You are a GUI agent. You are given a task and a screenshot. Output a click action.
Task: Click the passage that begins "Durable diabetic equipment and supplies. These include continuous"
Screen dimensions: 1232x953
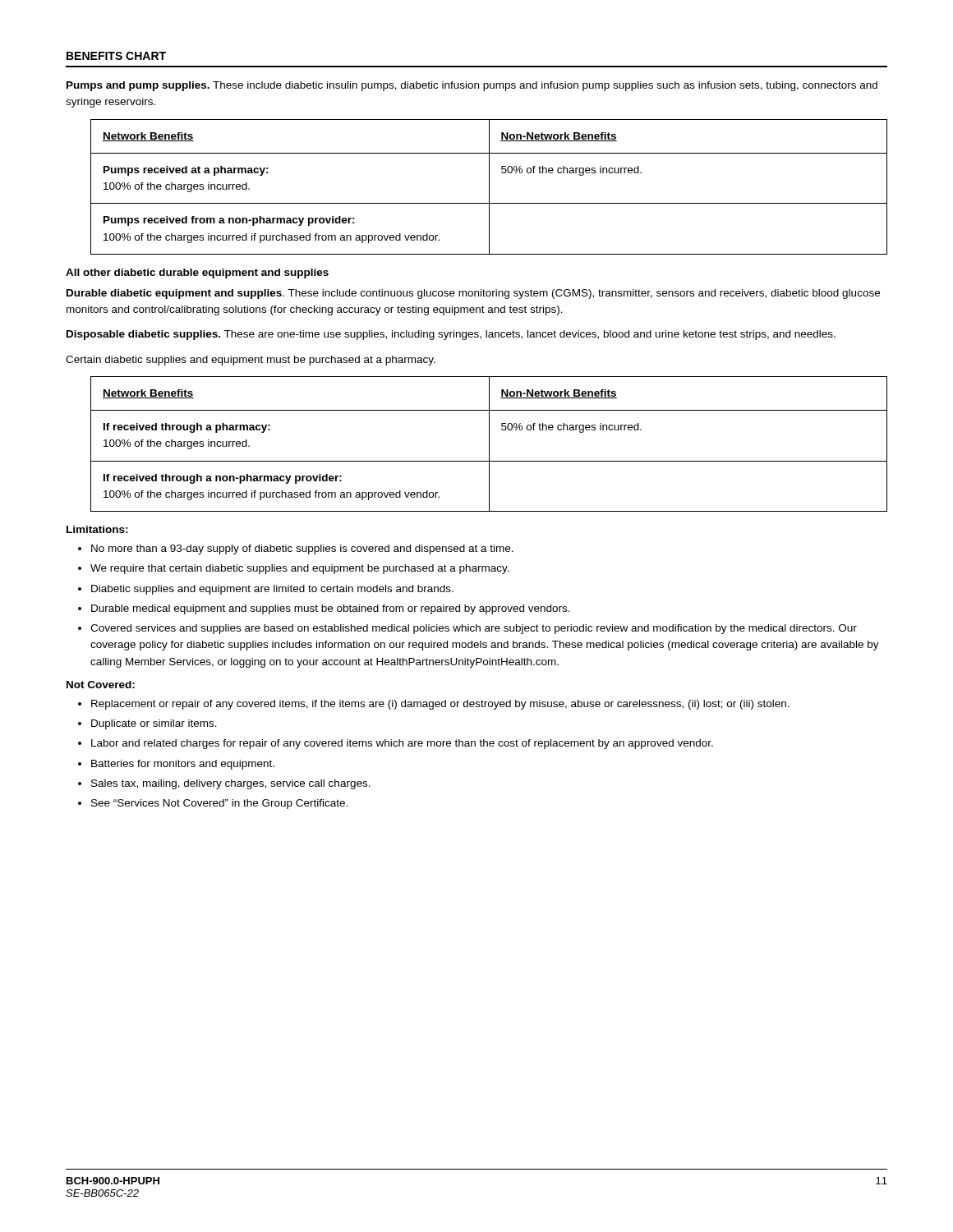coord(473,301)
